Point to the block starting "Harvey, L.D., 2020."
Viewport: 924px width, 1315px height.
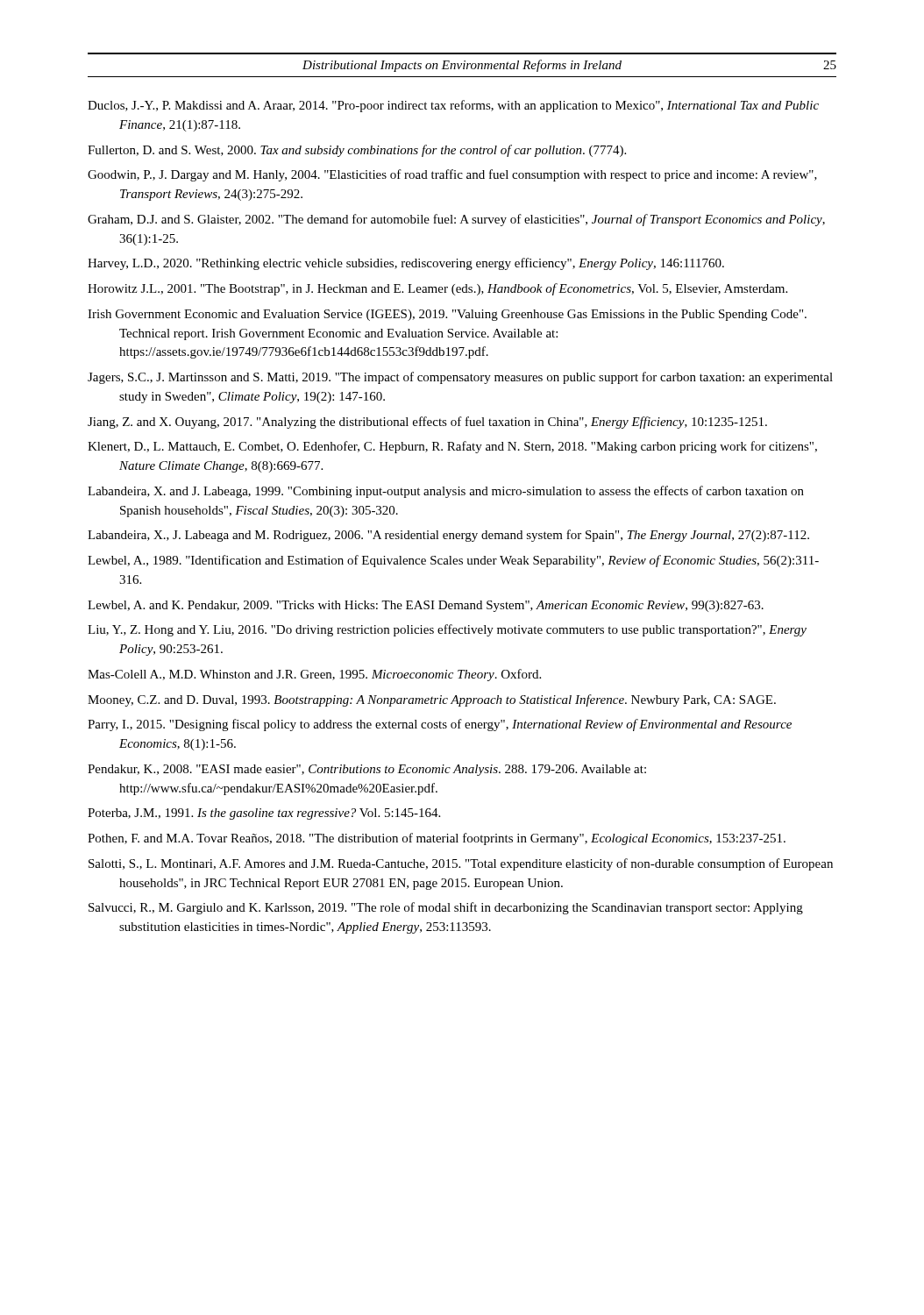click(x=406, y=263)
